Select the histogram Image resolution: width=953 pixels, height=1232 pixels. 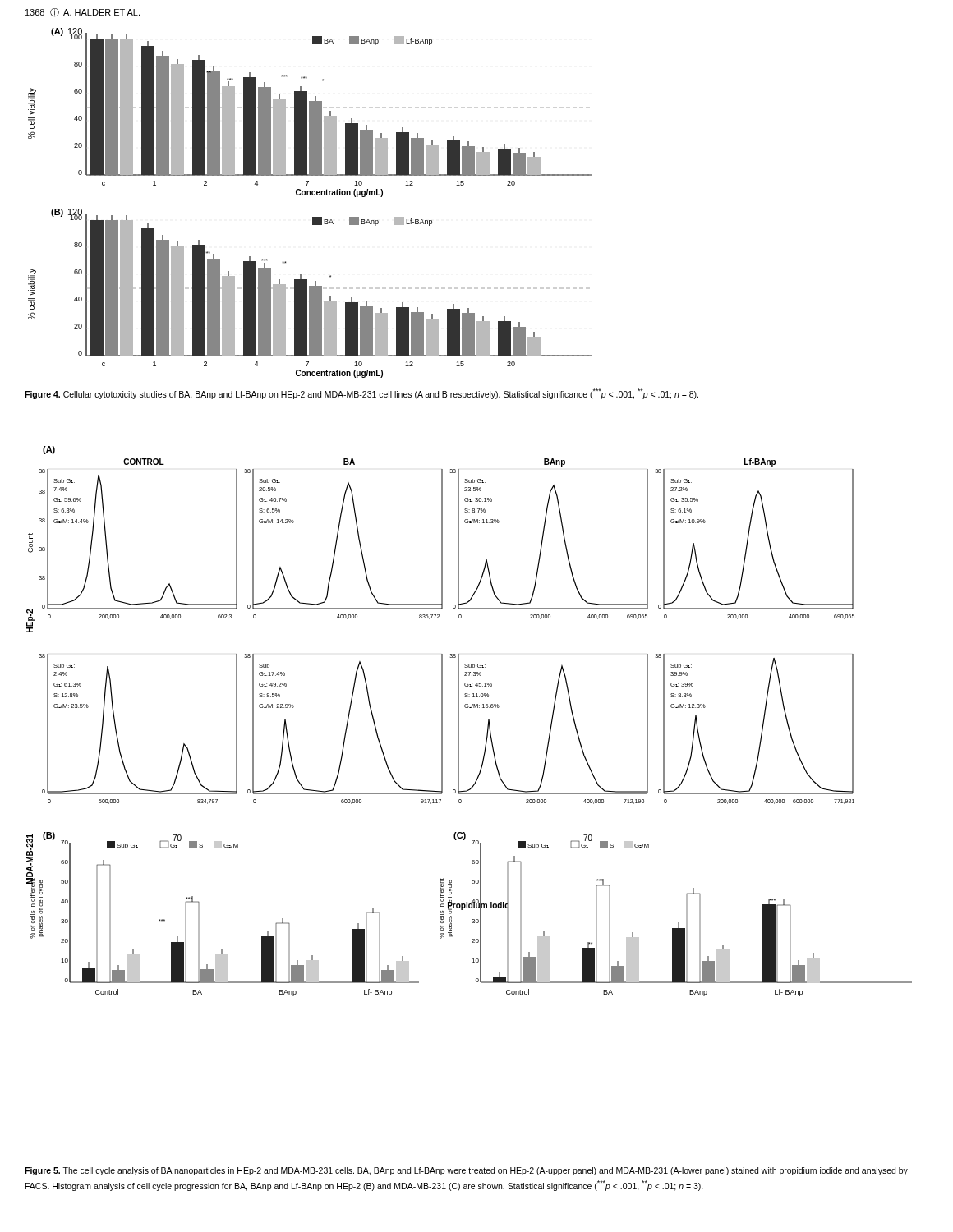click(476, 793)
